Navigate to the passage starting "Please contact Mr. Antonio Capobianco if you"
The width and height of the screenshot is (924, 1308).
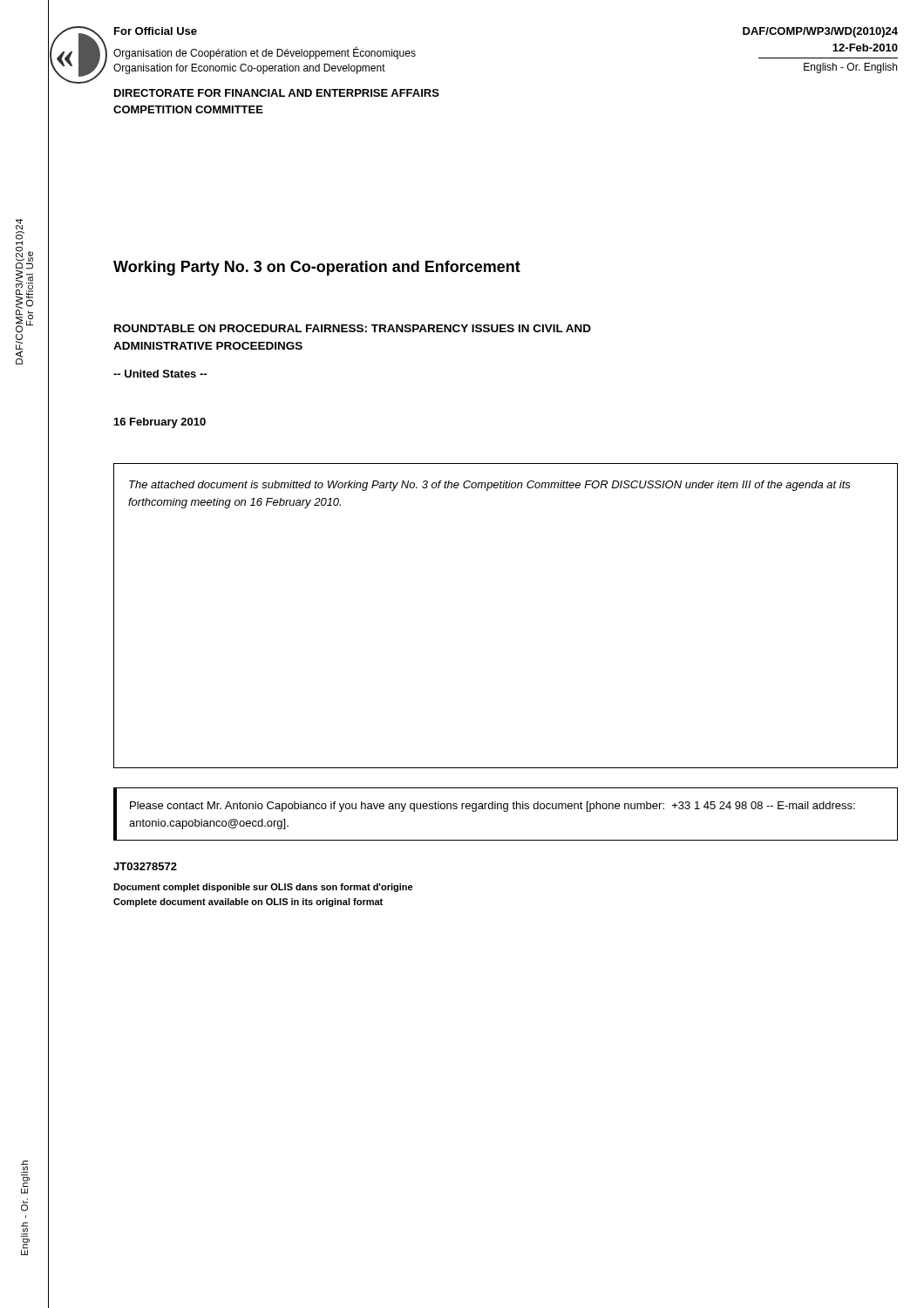click(494, 814)
